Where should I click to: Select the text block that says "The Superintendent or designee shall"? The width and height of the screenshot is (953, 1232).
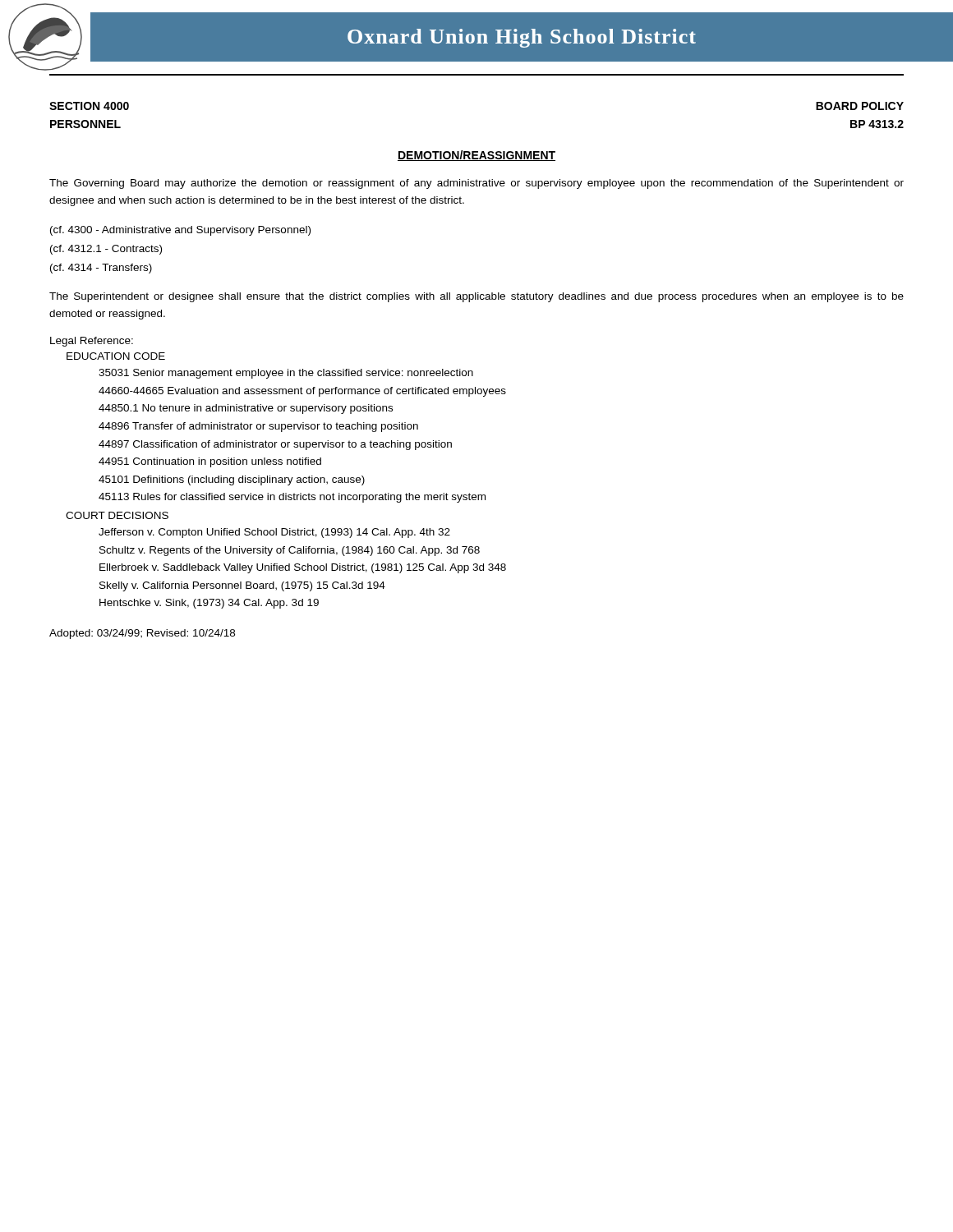click(x=476, y=305)
